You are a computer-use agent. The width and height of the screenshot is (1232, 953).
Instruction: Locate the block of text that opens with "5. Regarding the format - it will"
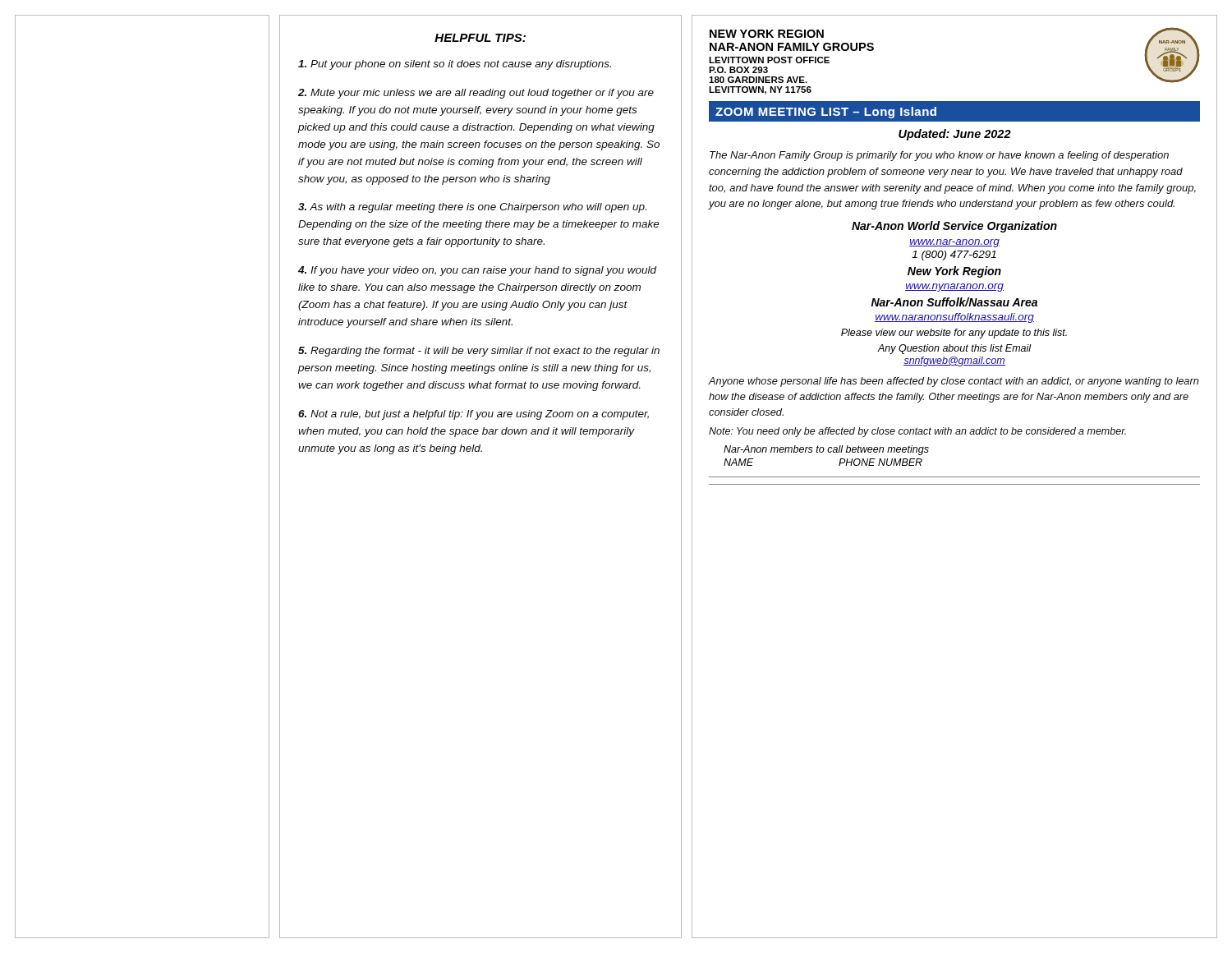[479, 367]
